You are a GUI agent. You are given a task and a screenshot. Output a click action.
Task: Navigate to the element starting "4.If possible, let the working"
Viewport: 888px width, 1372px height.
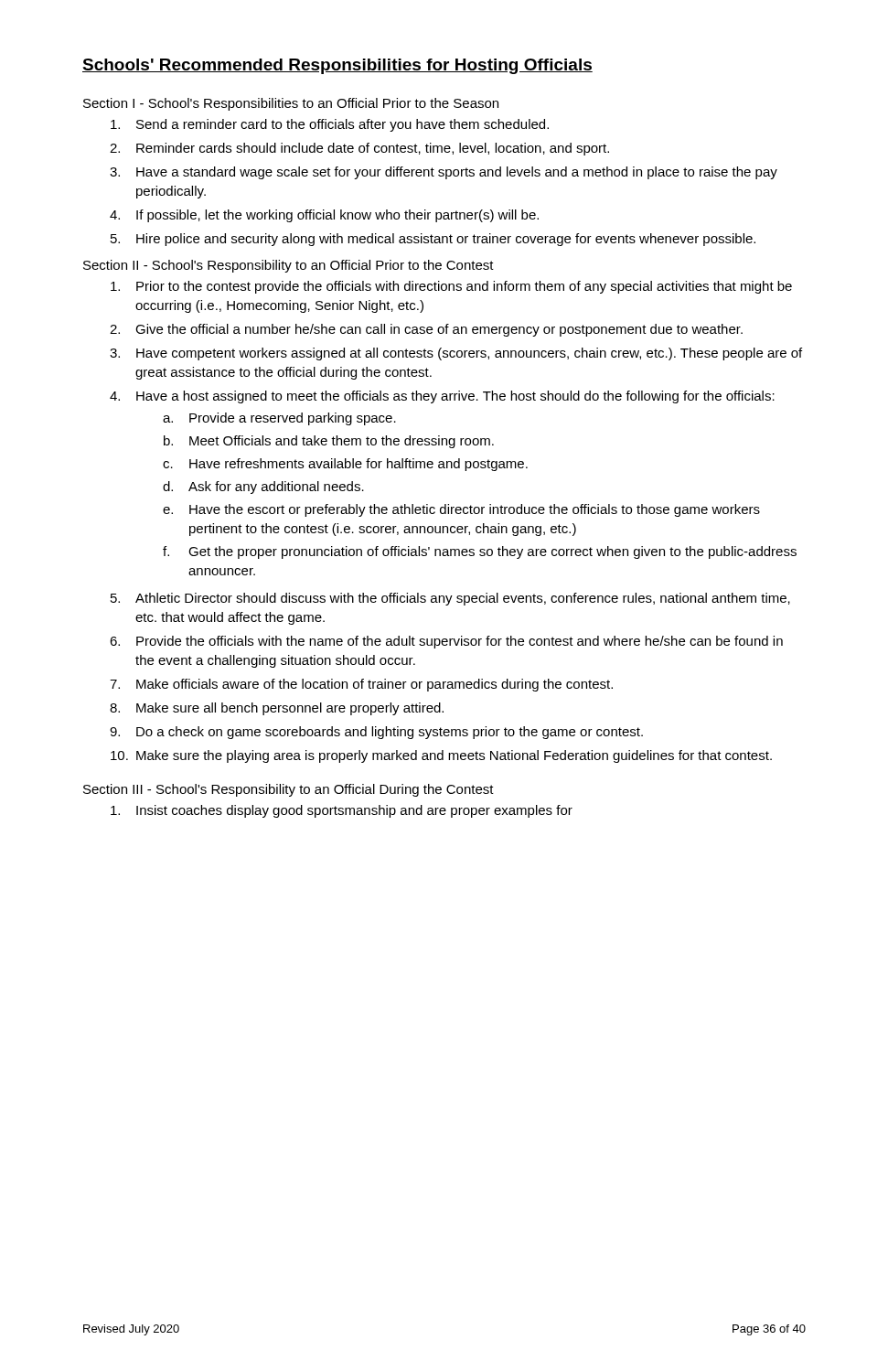pyautogui.click(x=458, y=214)
